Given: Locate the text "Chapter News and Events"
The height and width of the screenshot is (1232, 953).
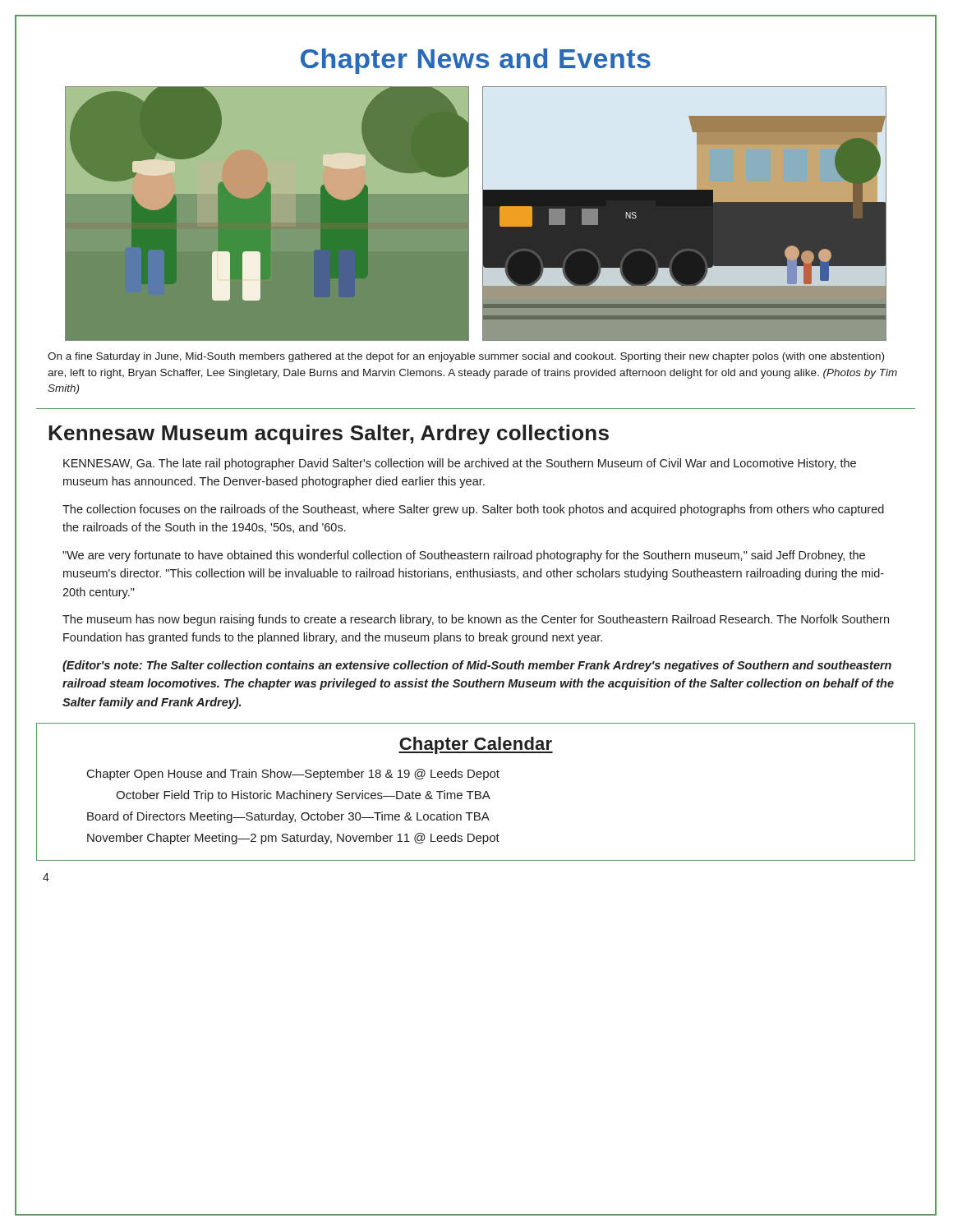Looking at the screenshot, I should tap(476, 58).
